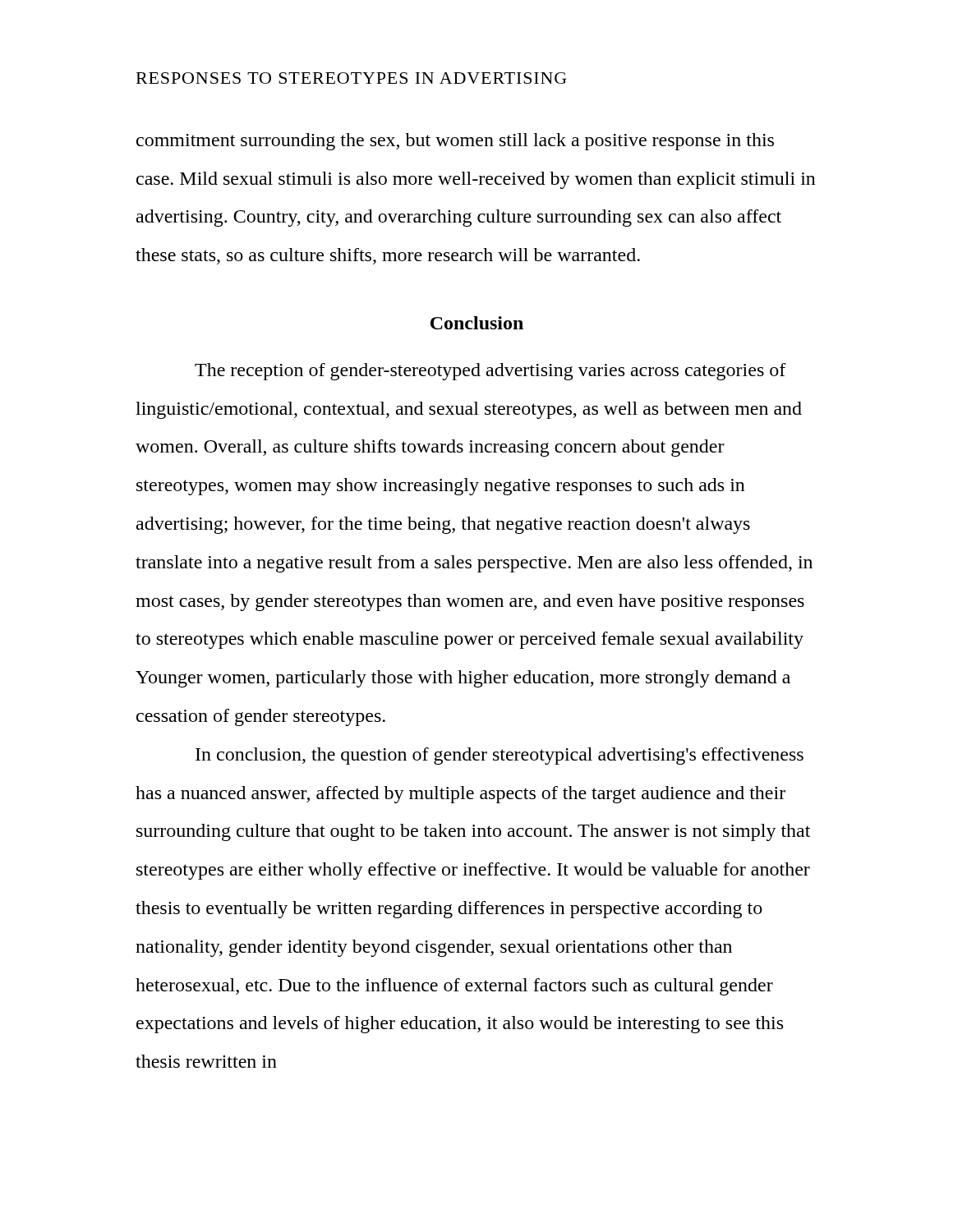Click on the text block that says "In conclusion, the"

click(473, 908)
